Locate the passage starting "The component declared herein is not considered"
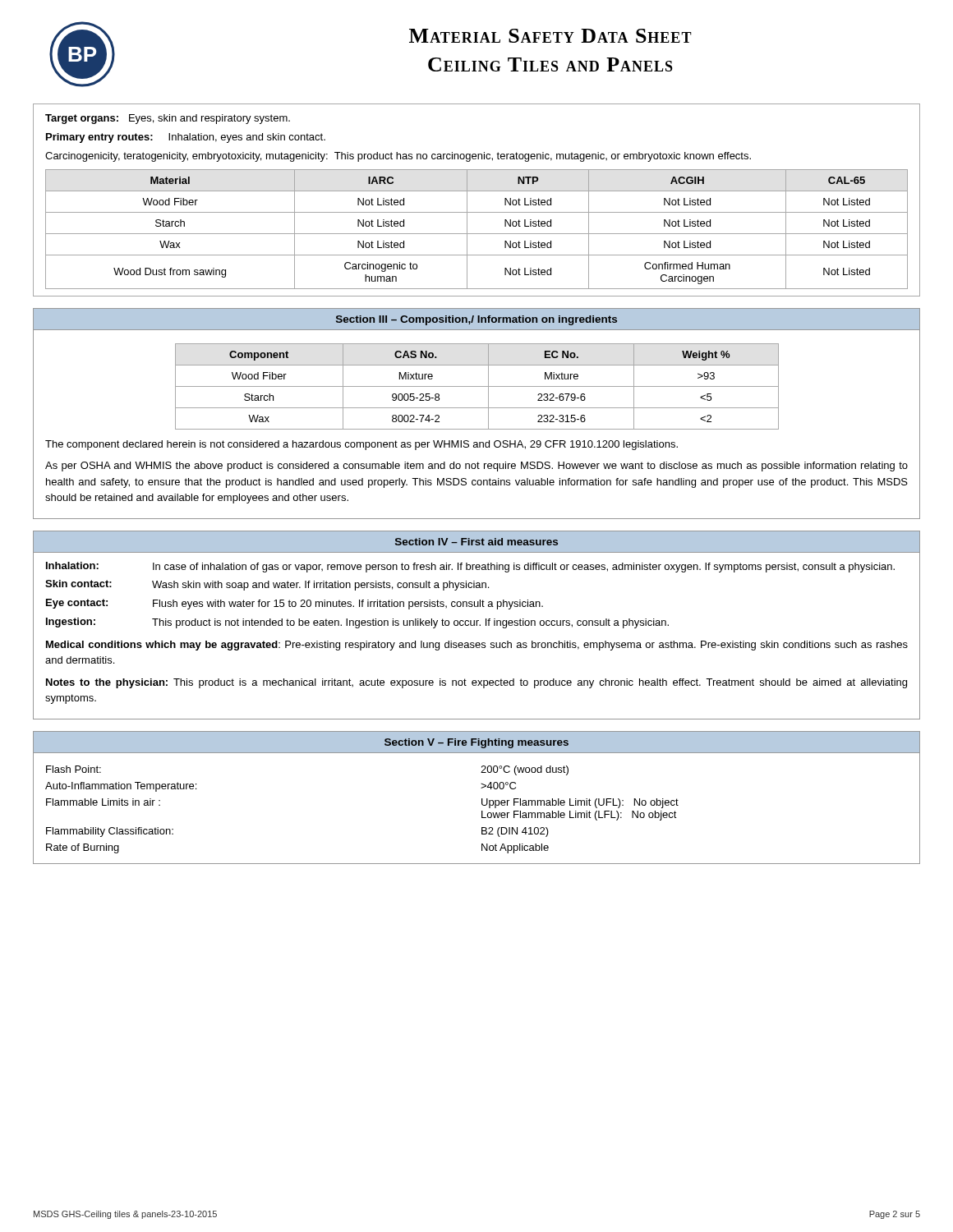This screenshot has height=1232, width=953. (x=362, y=444)
